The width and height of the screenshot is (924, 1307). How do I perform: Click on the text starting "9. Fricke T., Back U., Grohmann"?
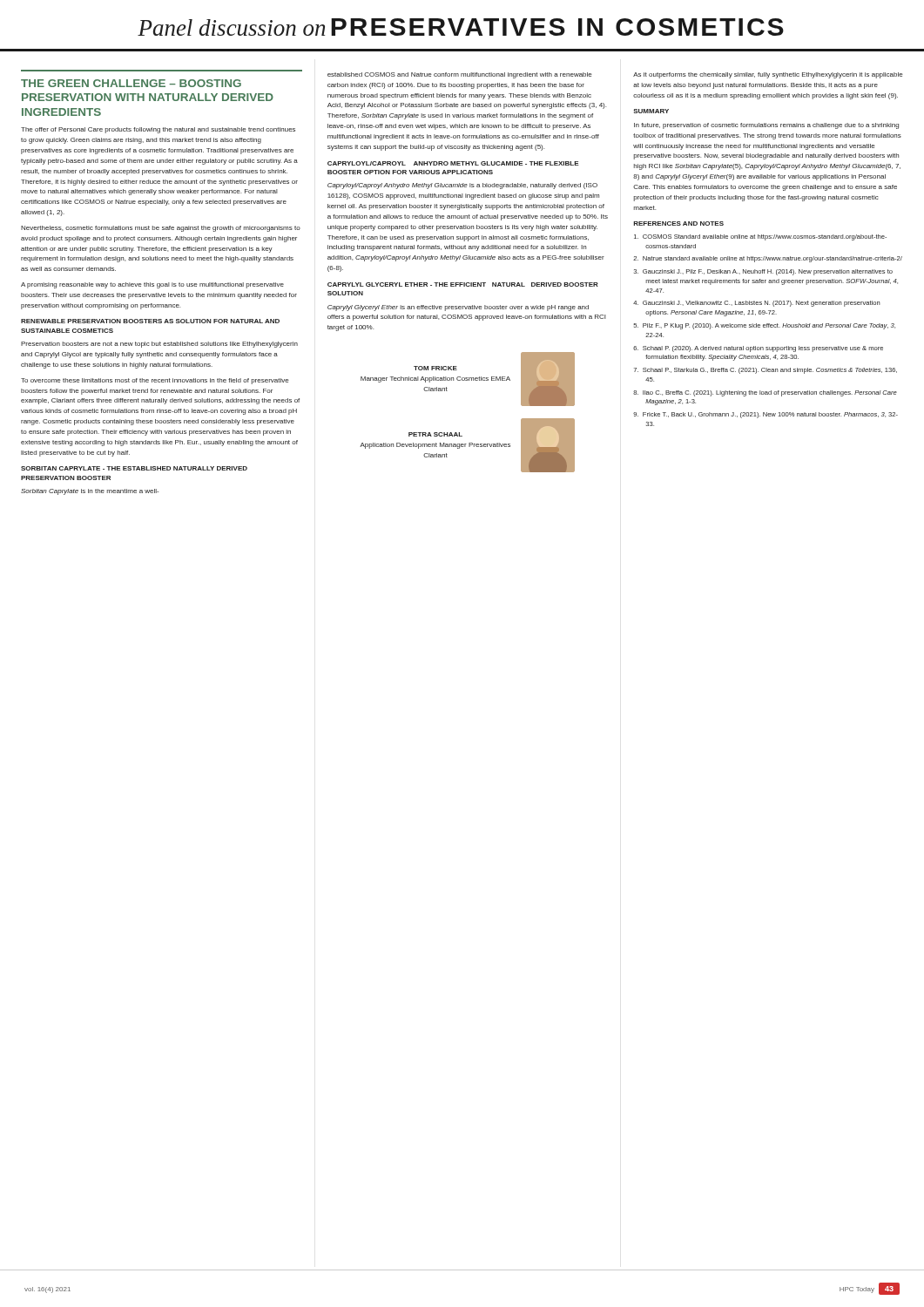[766, 419]
